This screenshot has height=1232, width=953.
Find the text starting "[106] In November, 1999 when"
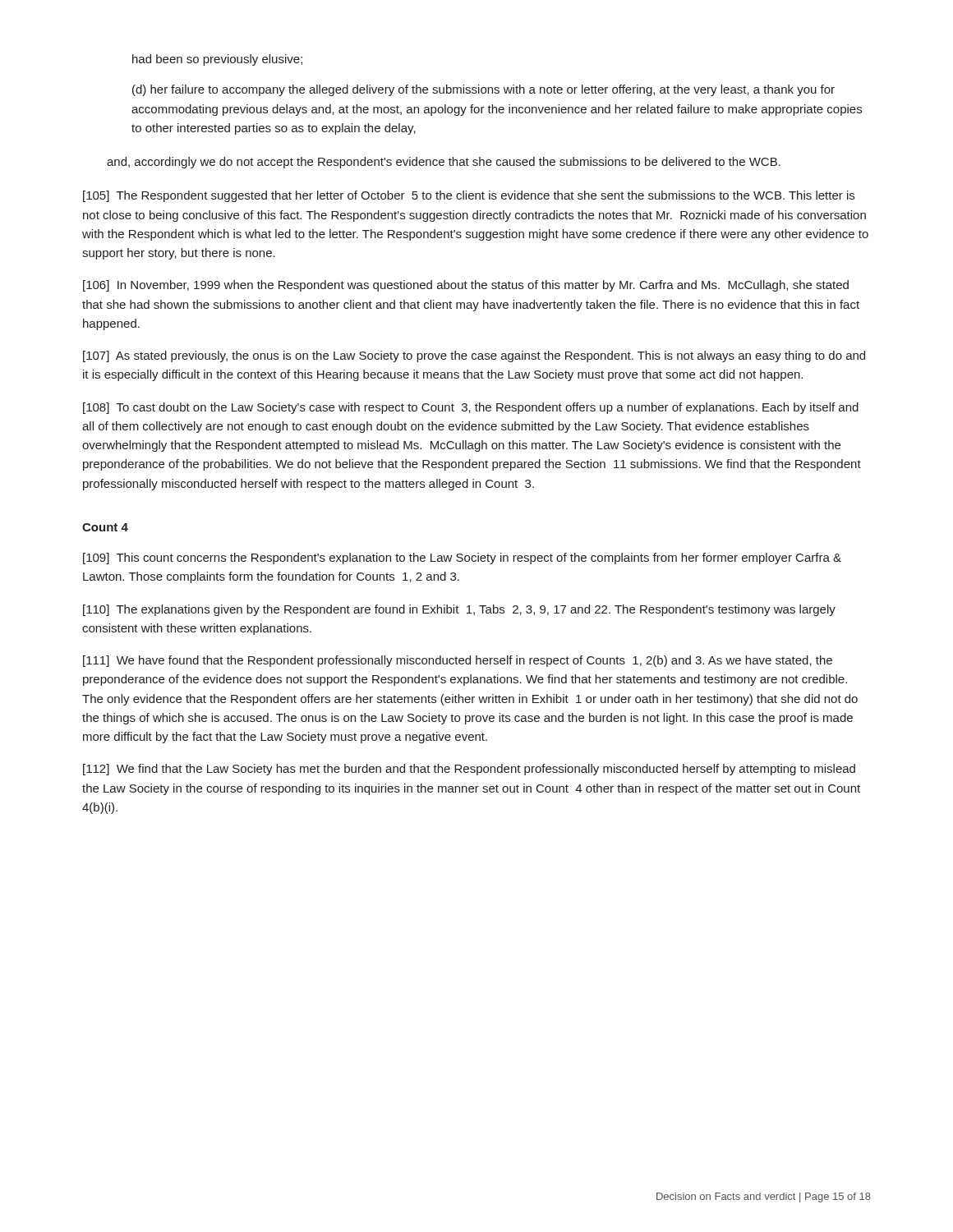[471, 304]
